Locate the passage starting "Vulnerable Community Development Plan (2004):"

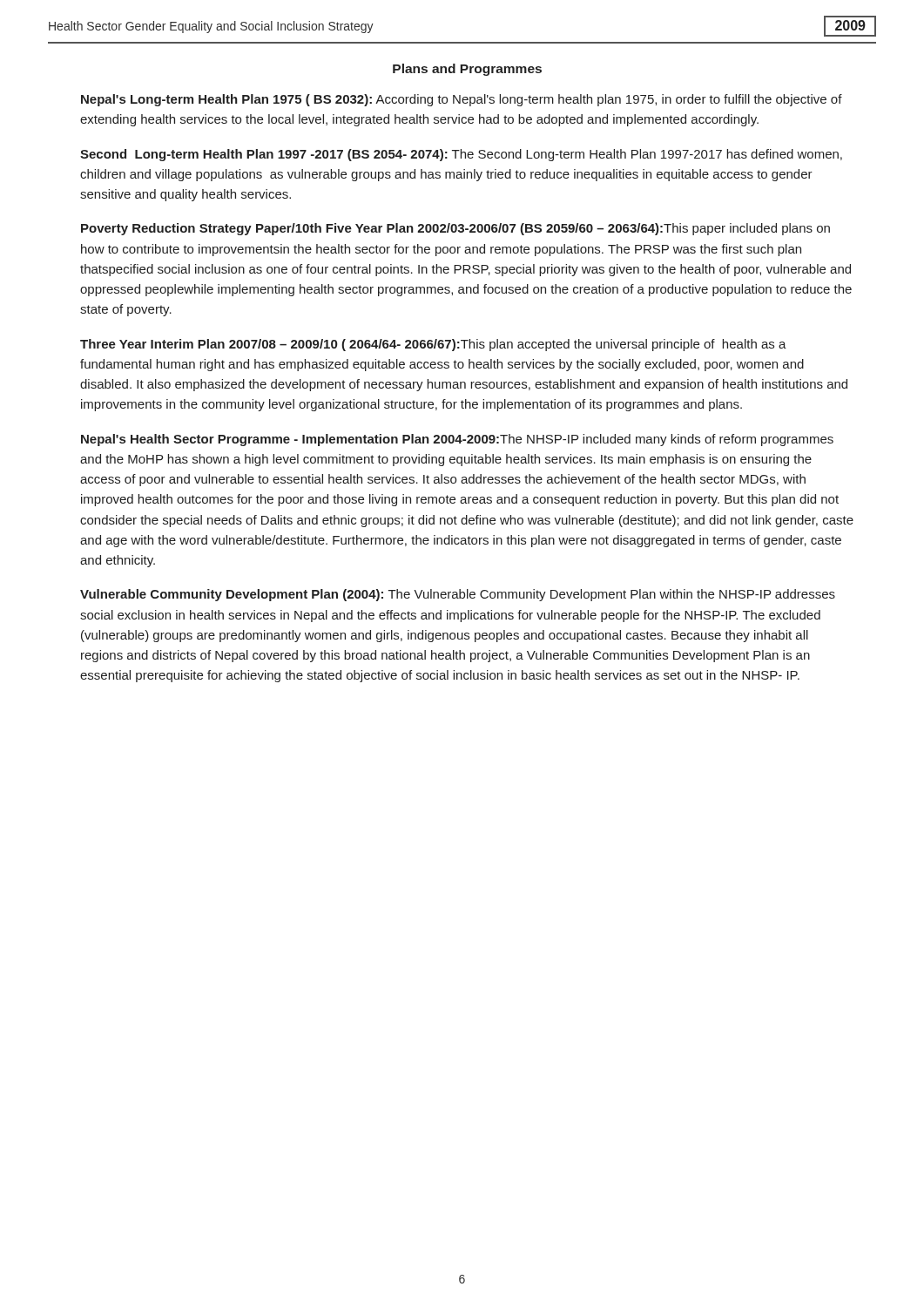(x=458, y=635)
